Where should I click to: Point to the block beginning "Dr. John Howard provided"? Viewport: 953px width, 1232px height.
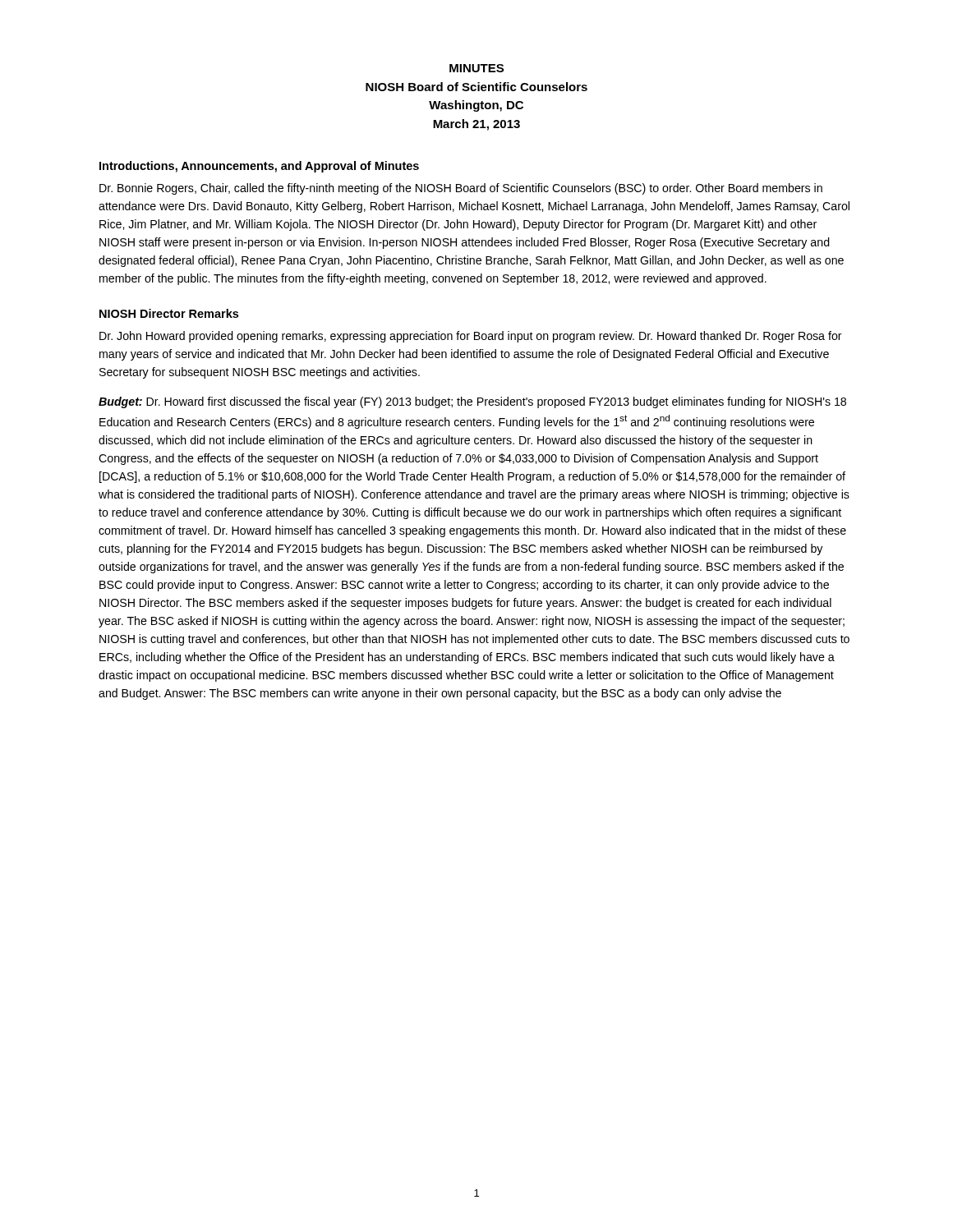[x=470, y=354]
